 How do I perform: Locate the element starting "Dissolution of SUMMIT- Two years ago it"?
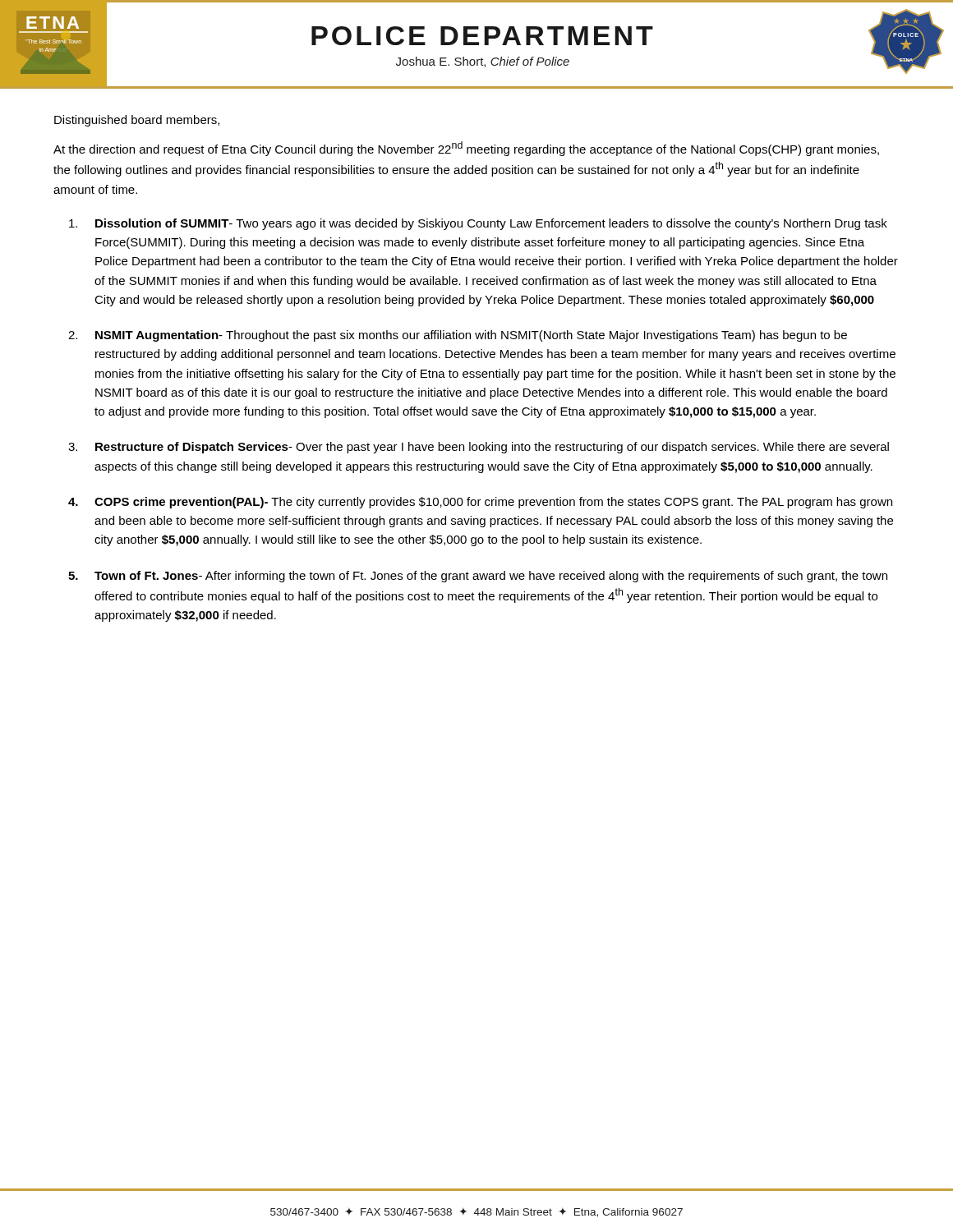coord(484,261)
